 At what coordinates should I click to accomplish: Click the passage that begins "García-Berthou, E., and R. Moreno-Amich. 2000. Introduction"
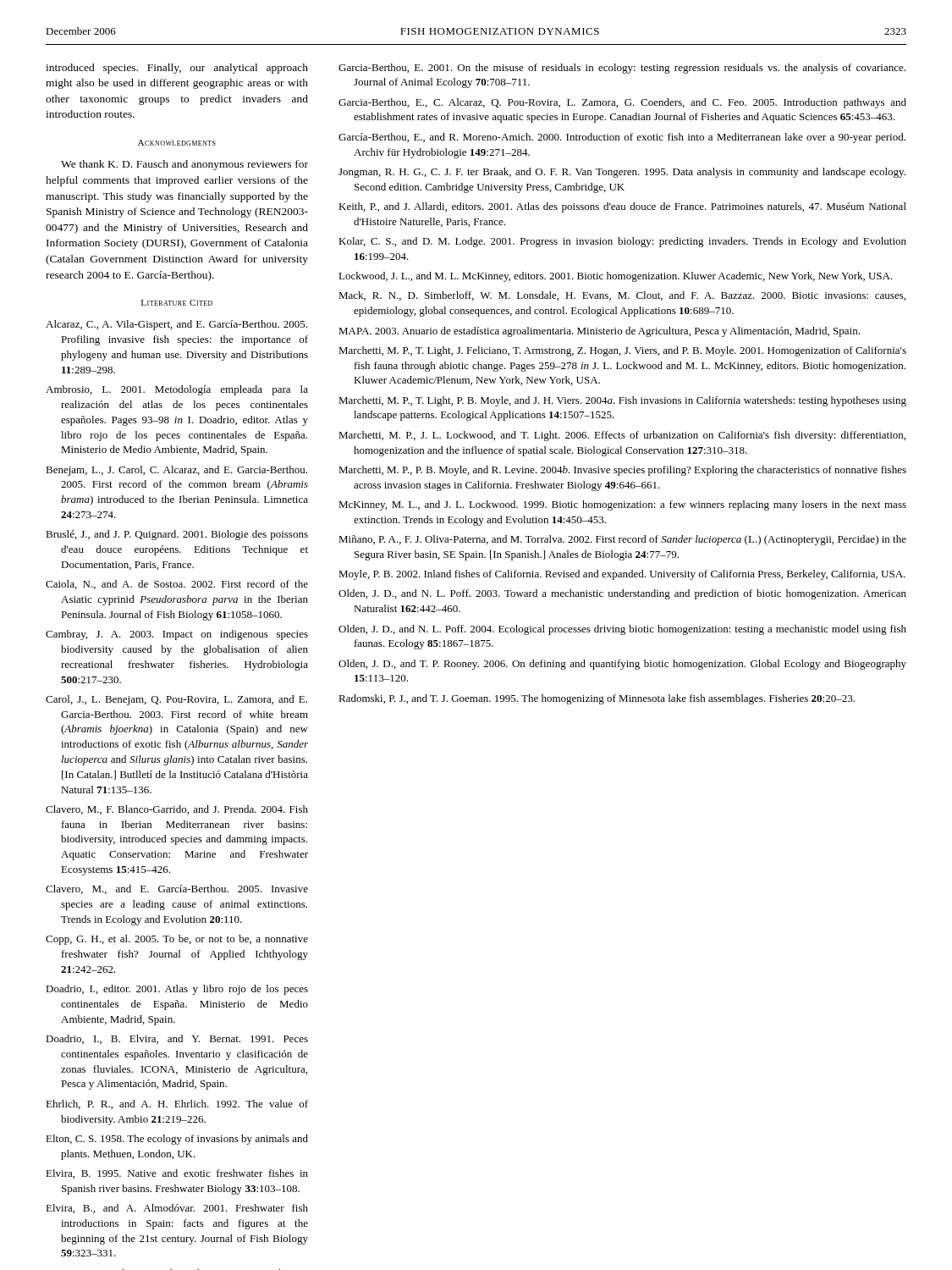(x=622, y=144)
